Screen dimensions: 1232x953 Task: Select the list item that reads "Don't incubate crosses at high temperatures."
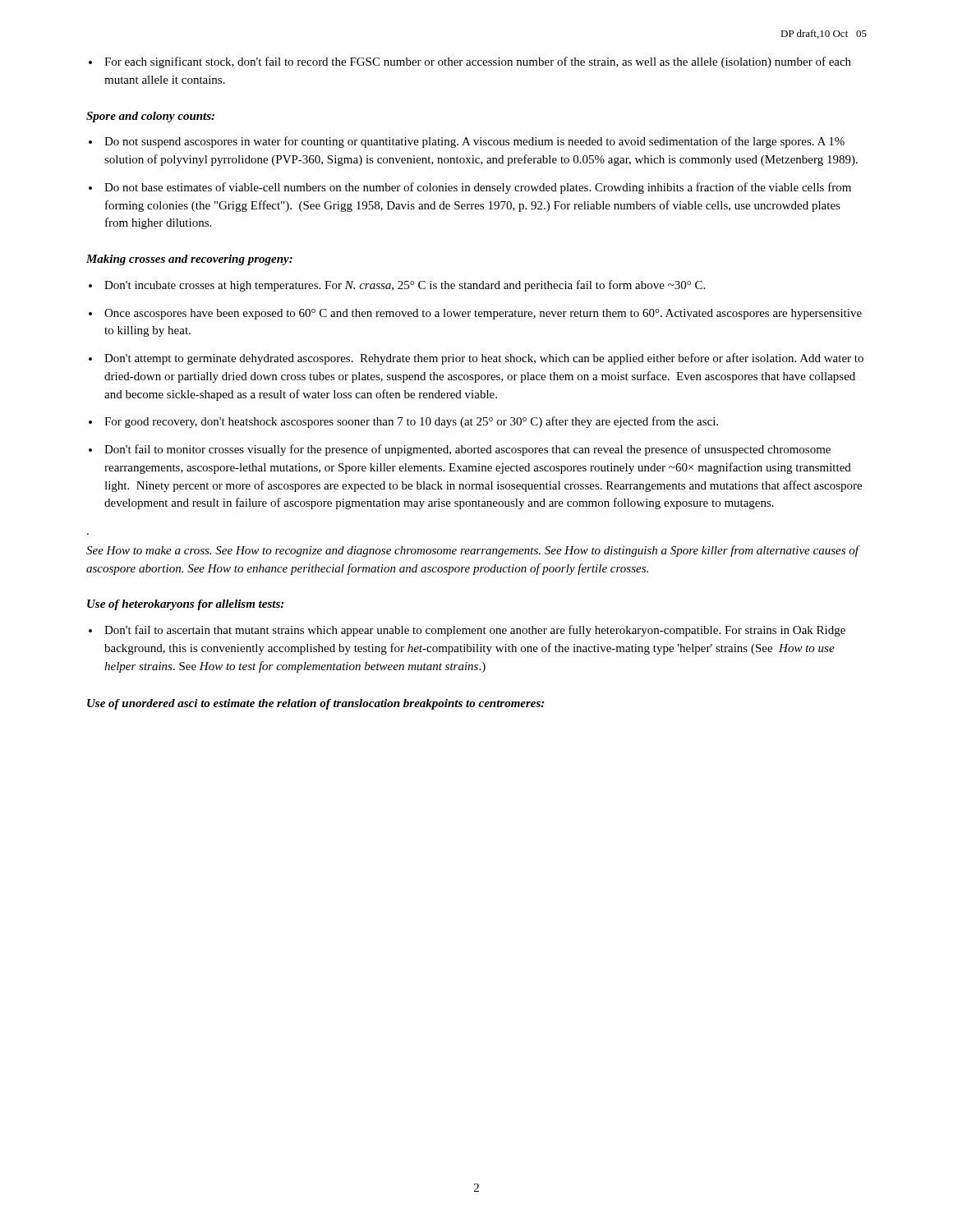[484, 286]
